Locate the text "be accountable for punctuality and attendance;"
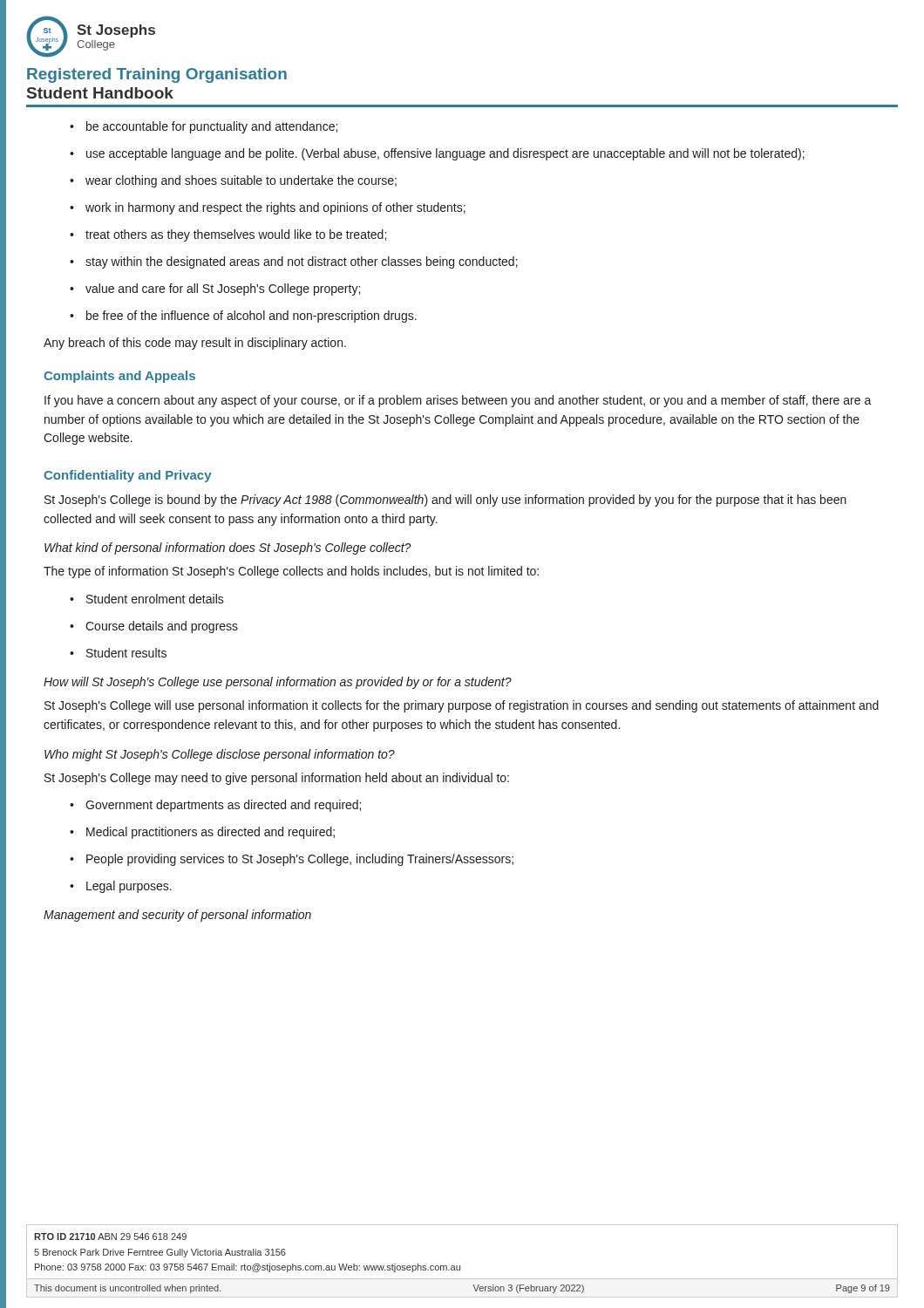This screenshot has width=924, height=1308. (212, 126)
